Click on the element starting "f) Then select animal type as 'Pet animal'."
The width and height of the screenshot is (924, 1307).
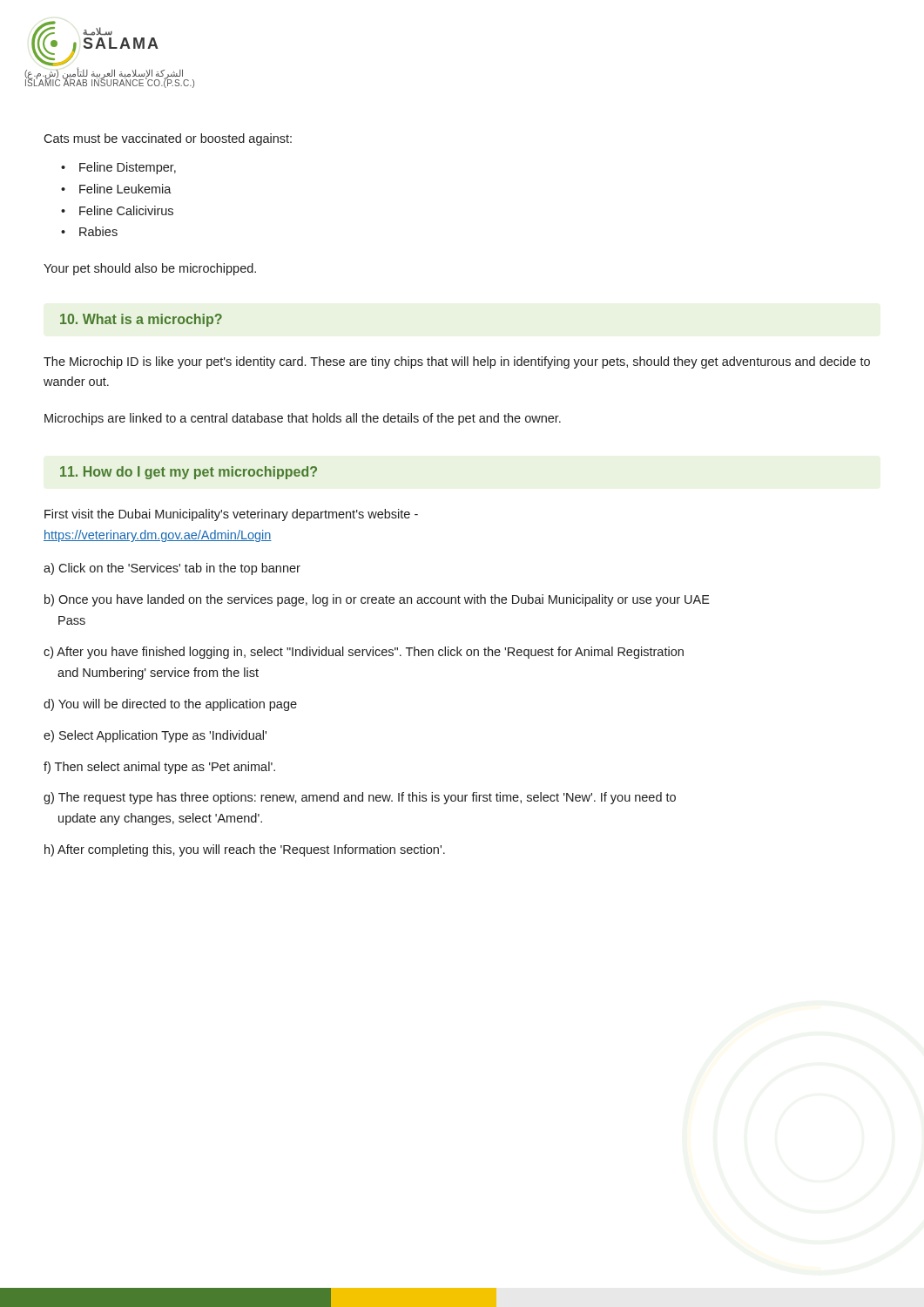pos(160,766)
